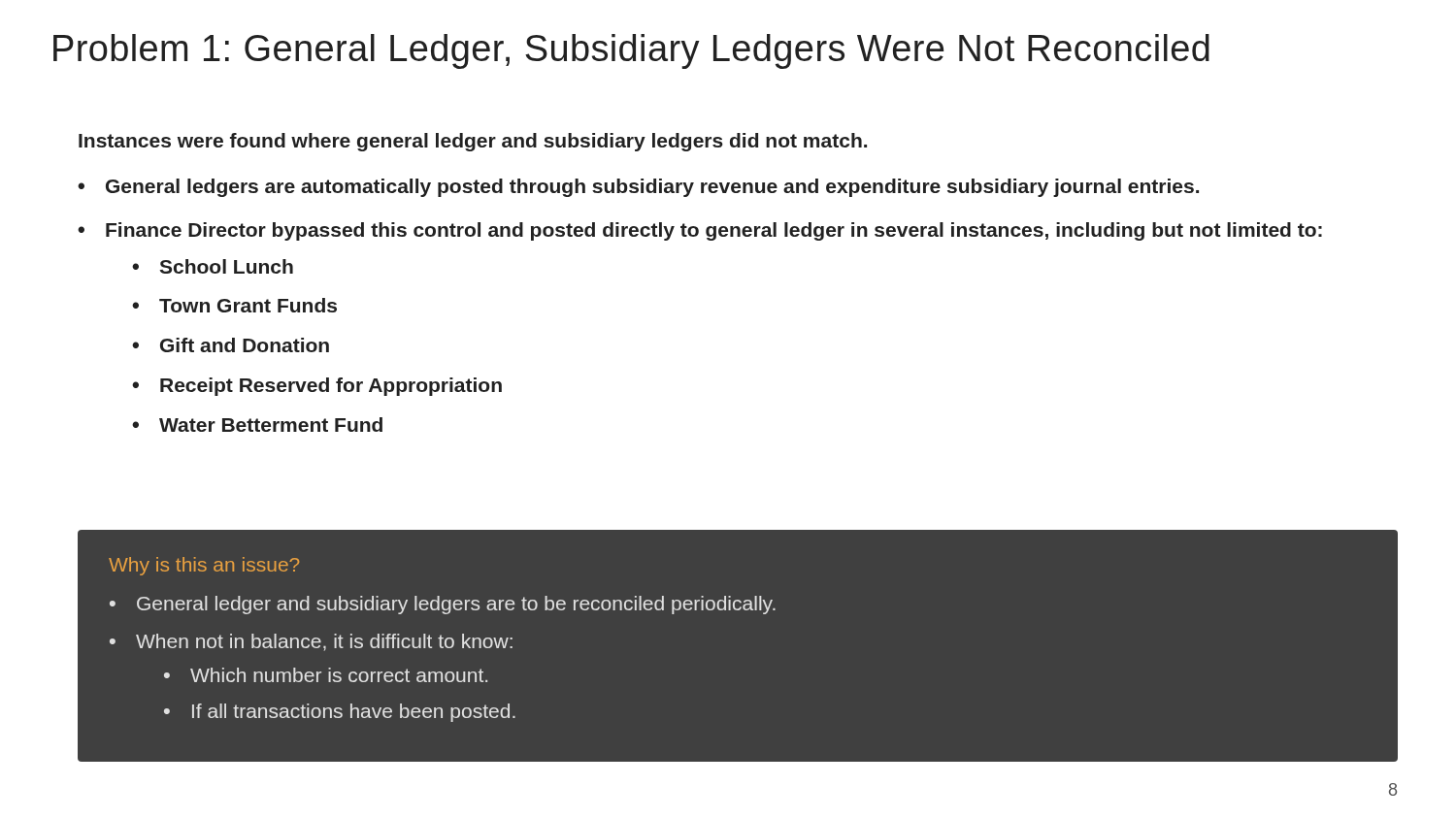This screenshot has width=1456, height=818.
Task: Point to the passage starting "• School Lunch"
Action: point(213,266)
